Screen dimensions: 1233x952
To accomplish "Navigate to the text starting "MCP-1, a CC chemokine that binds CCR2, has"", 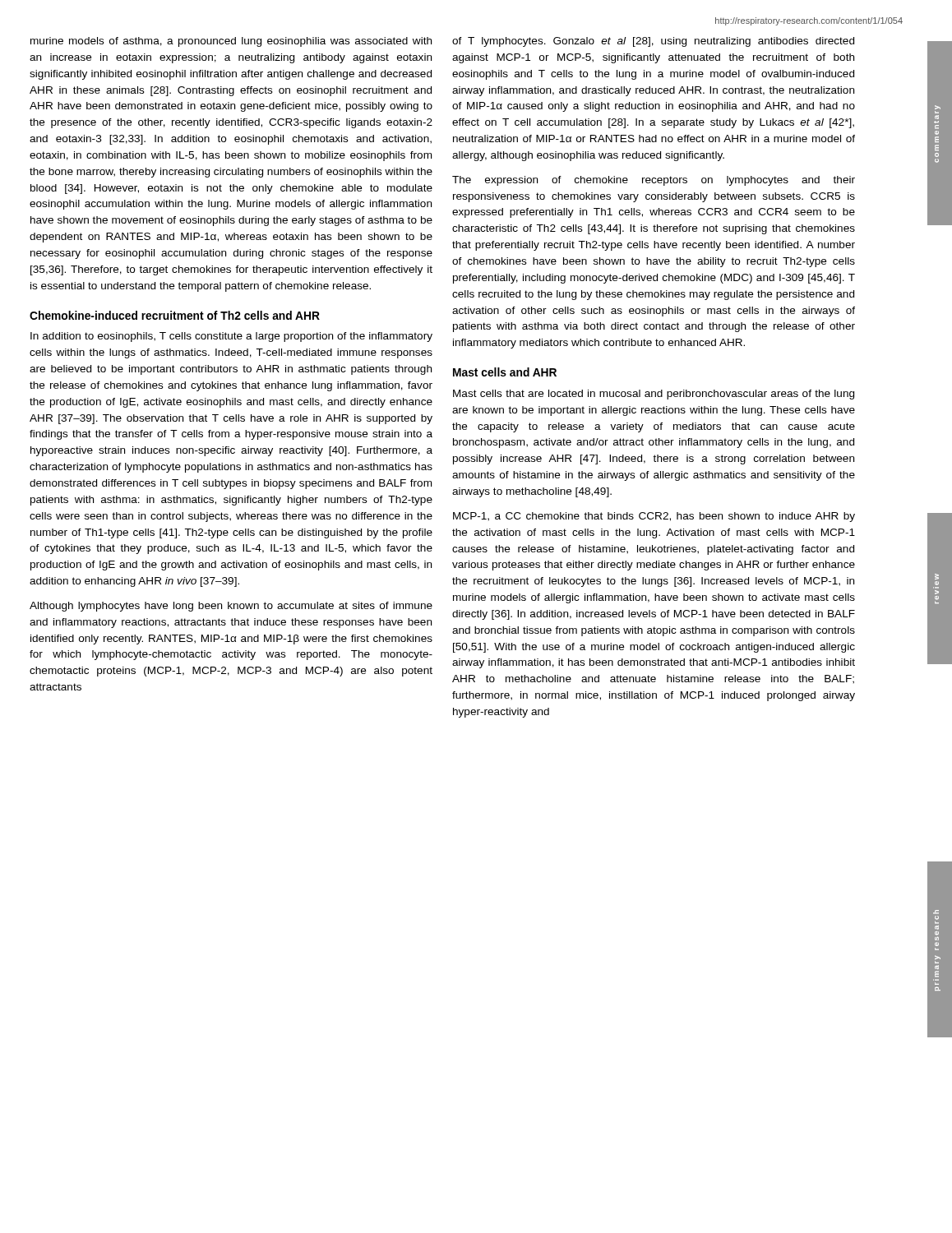I will pos(654,614).
